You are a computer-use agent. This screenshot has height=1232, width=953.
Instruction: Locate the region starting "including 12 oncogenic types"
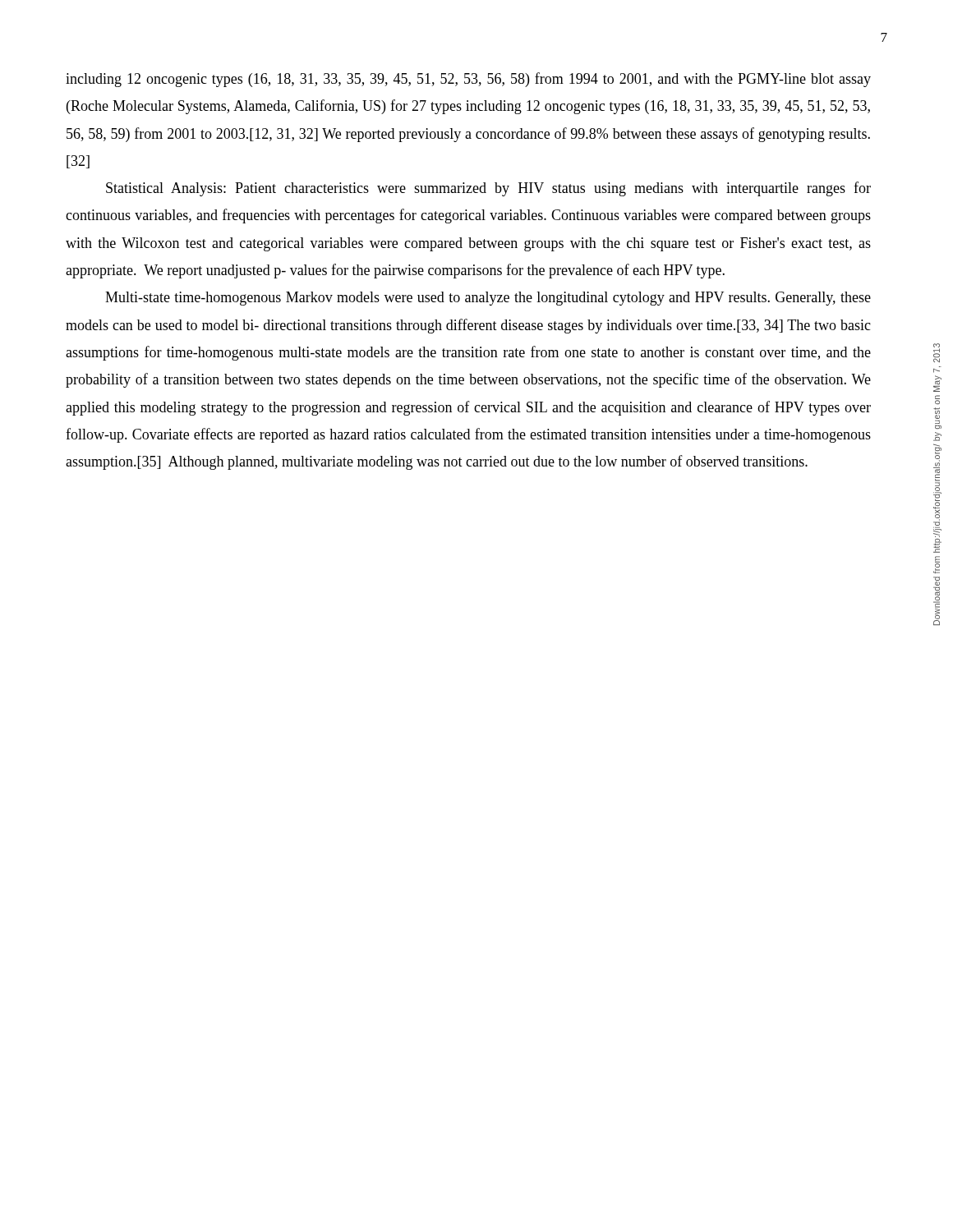tap(468, 120)
